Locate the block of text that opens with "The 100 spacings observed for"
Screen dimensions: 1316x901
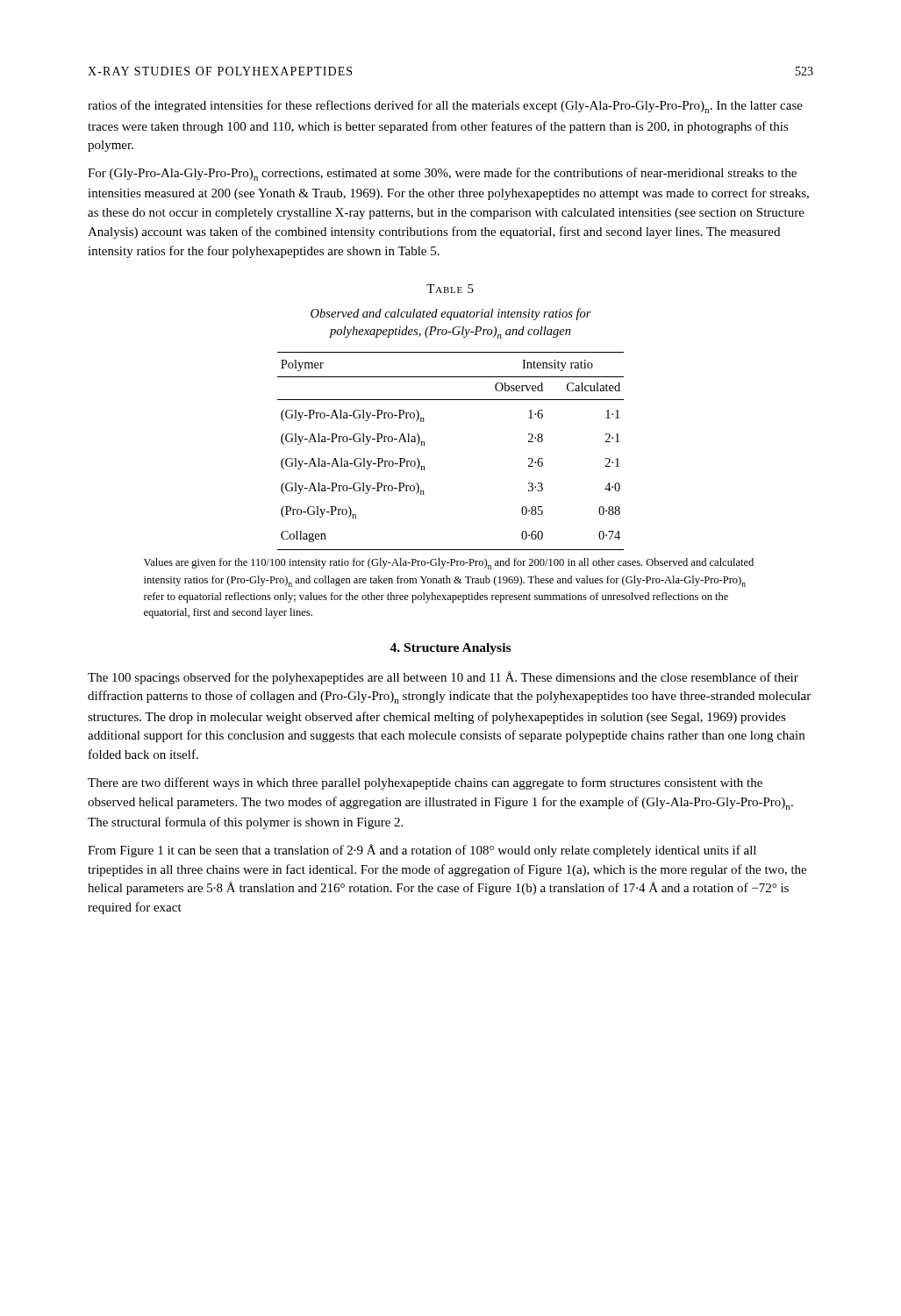coord(450,717)
